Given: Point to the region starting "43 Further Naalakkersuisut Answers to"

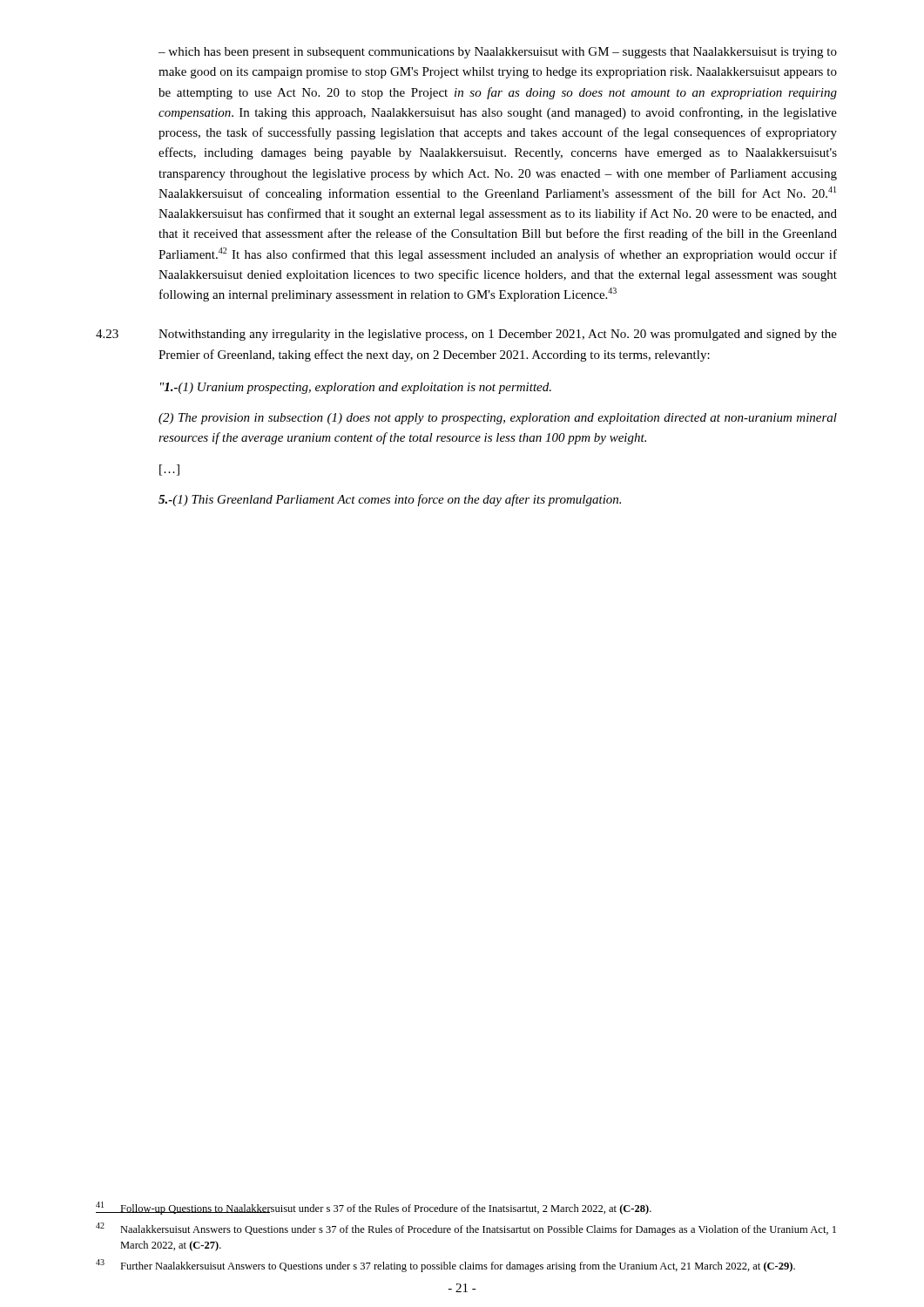Looking at the screenshot, I should click(466, 1266).
